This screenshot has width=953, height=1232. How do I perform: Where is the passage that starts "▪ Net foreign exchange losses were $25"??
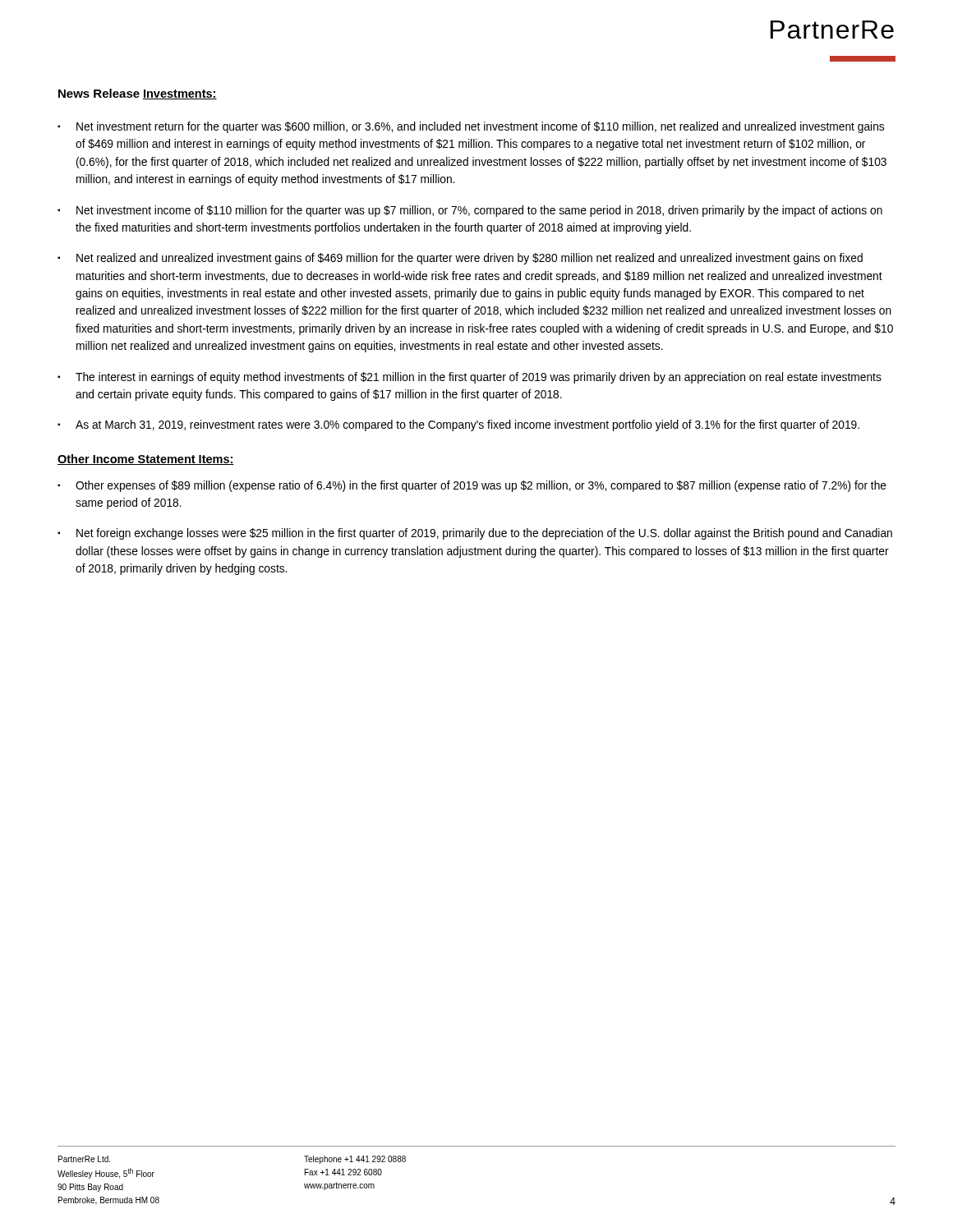476,551
